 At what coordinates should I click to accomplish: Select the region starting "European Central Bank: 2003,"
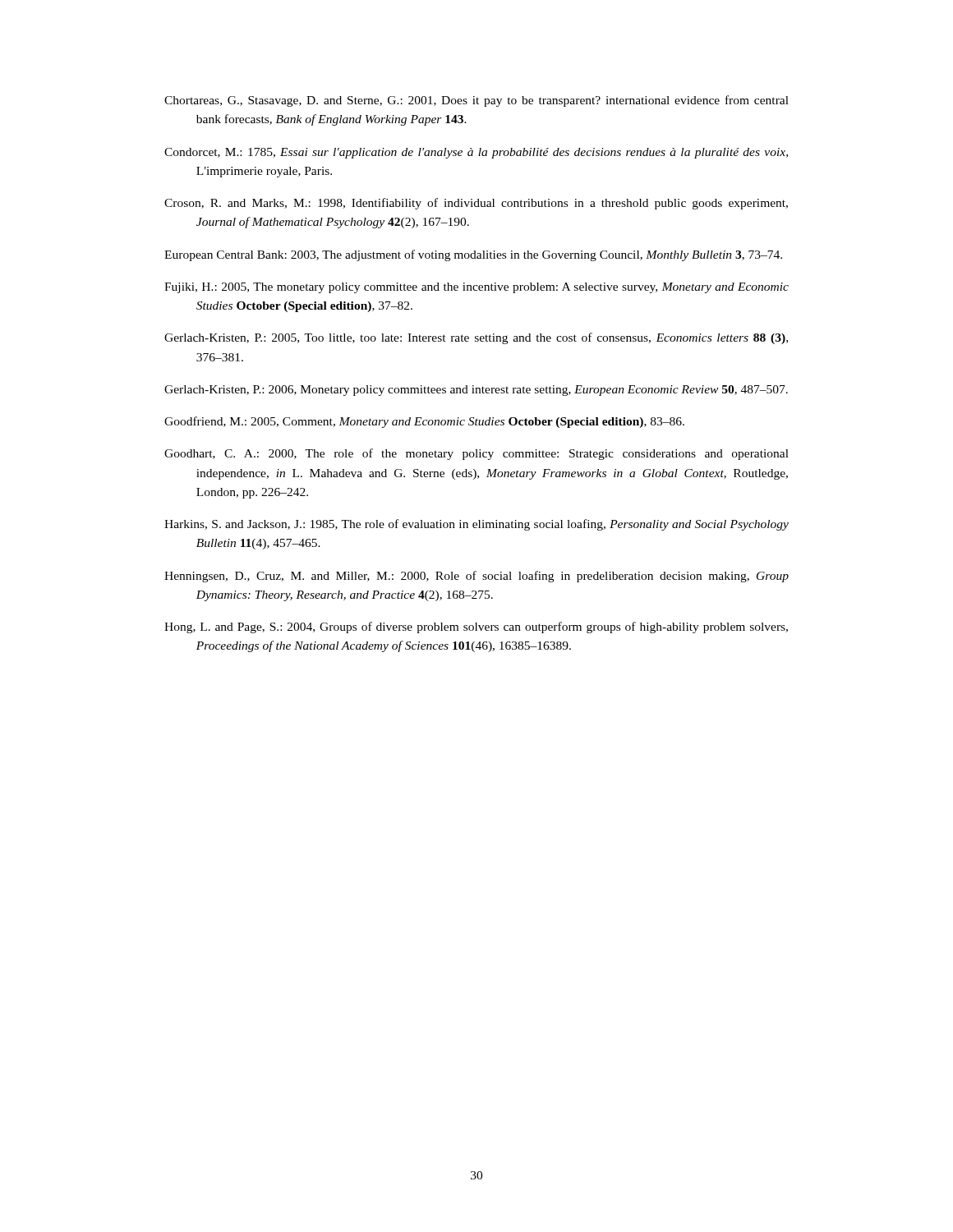point(474,254)
